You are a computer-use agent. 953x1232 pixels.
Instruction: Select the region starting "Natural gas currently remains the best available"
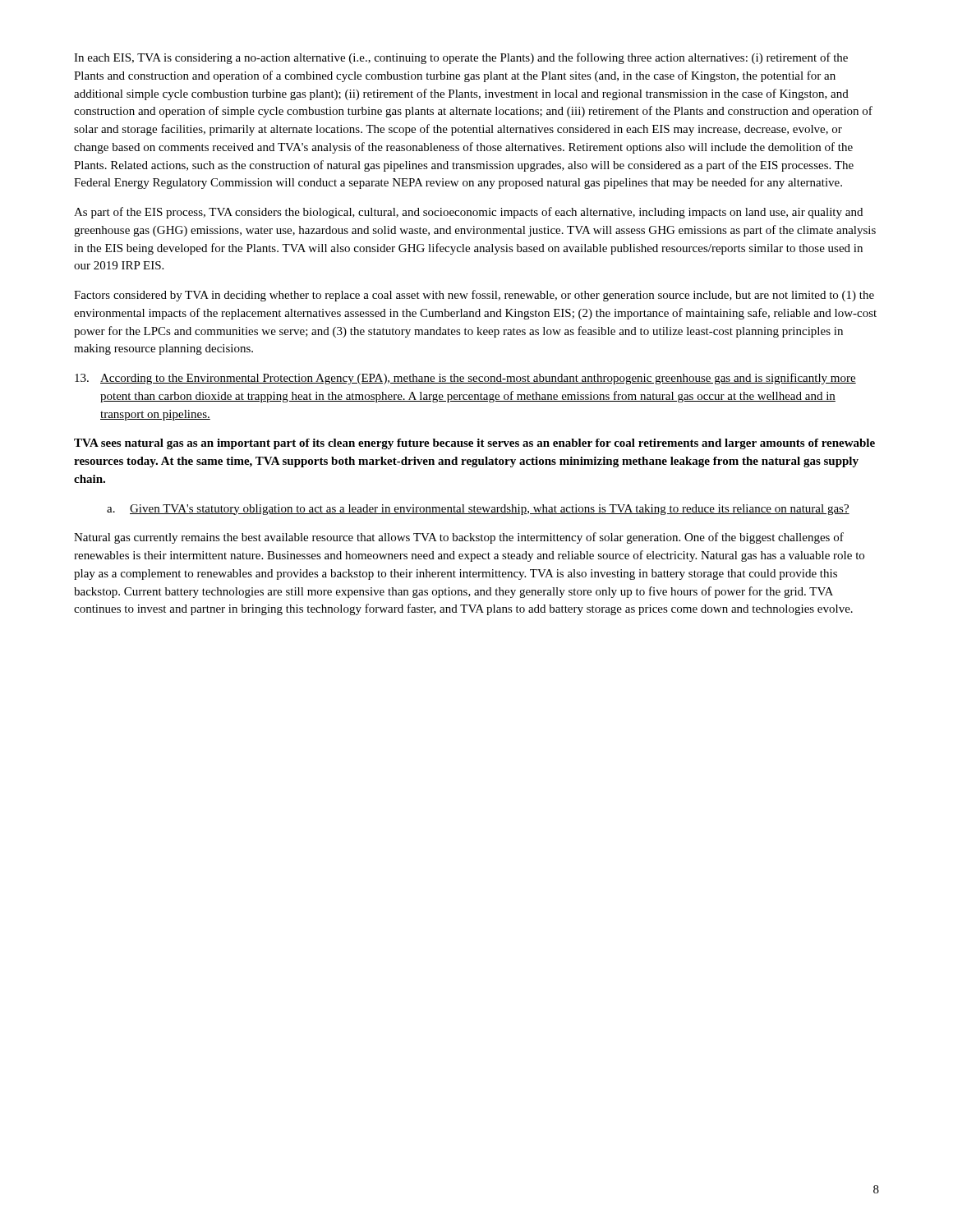(x=469, y=573)
